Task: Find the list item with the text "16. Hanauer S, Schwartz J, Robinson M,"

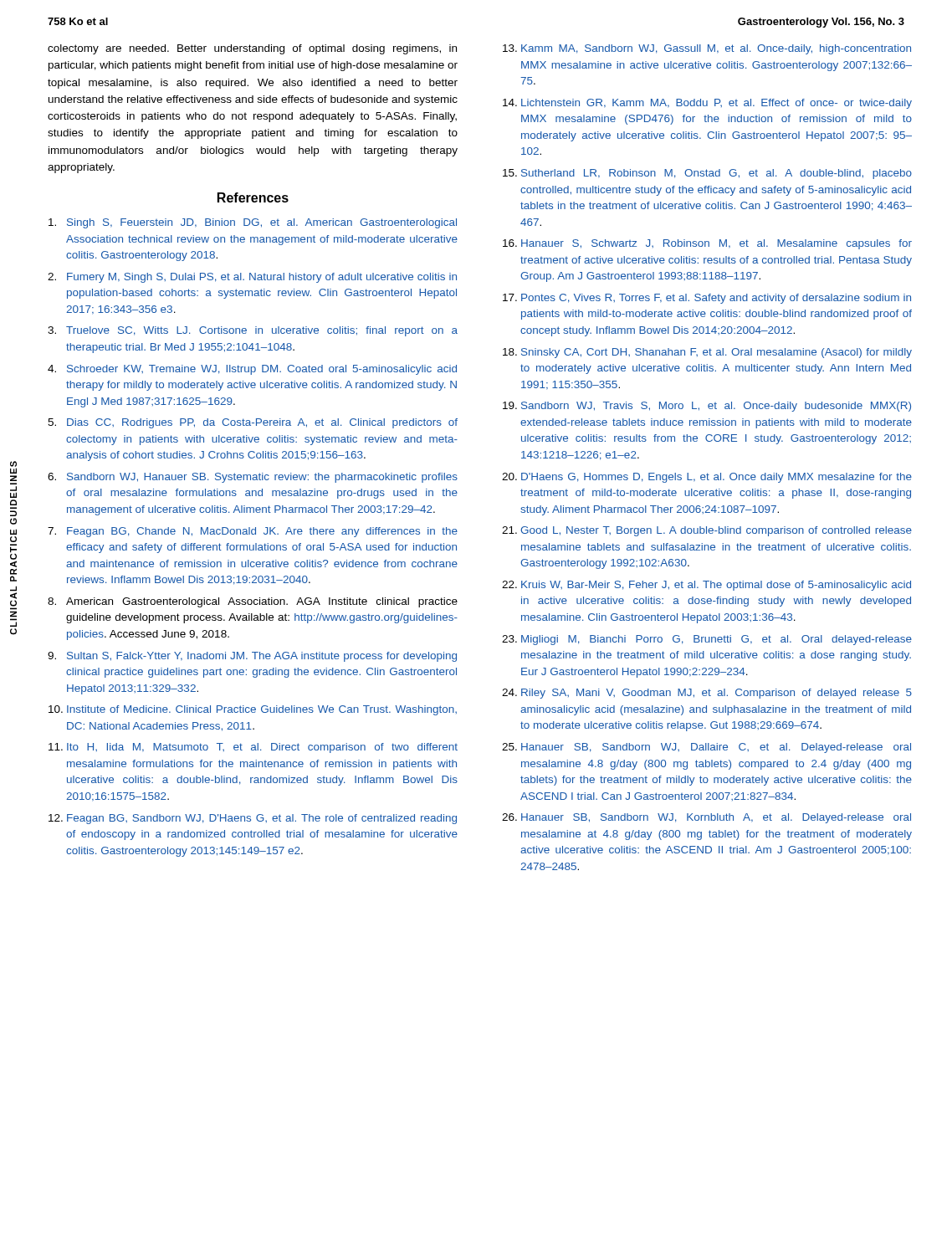Action: tap(707, 260)
